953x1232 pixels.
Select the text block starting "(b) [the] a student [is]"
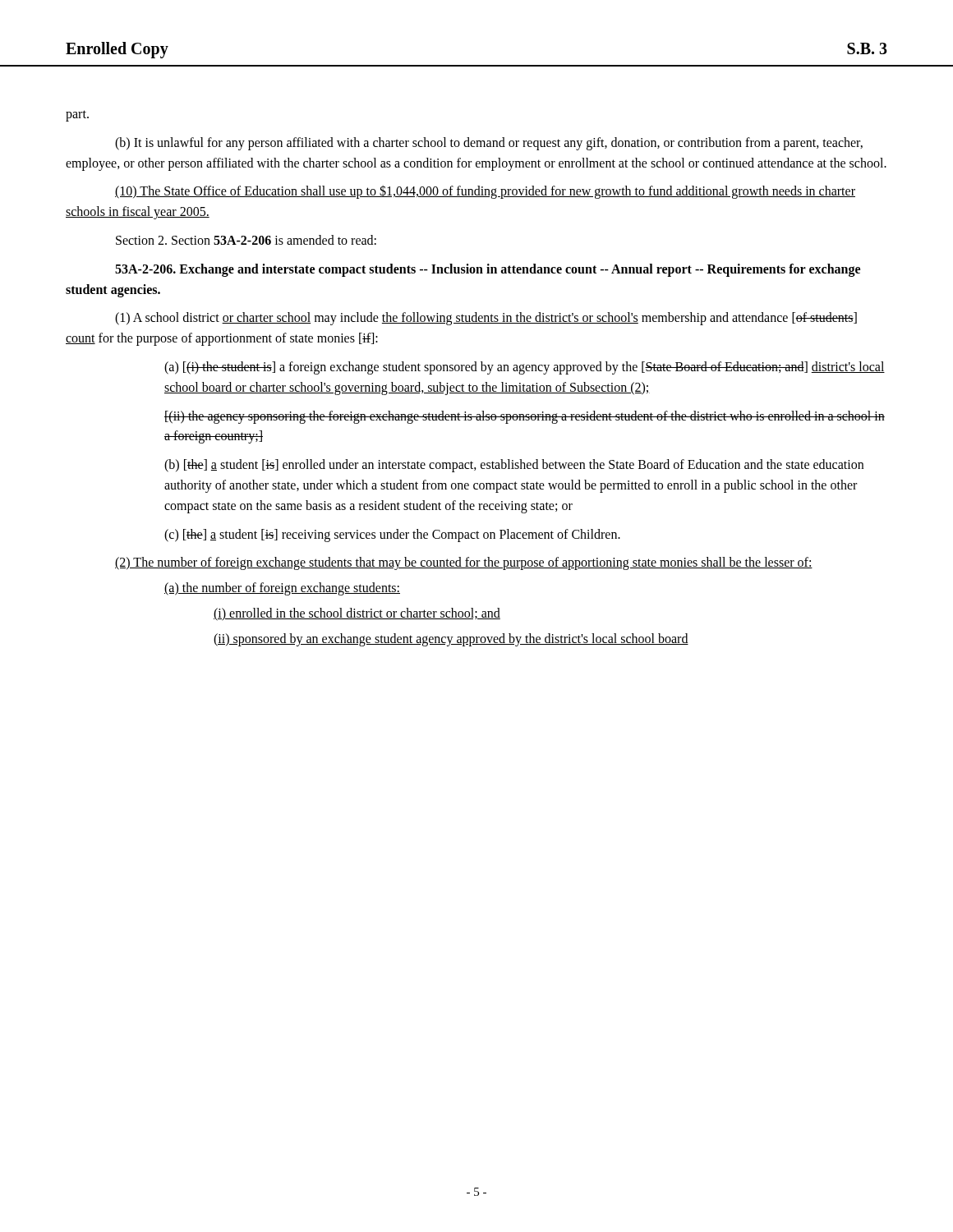coord(514,485)
